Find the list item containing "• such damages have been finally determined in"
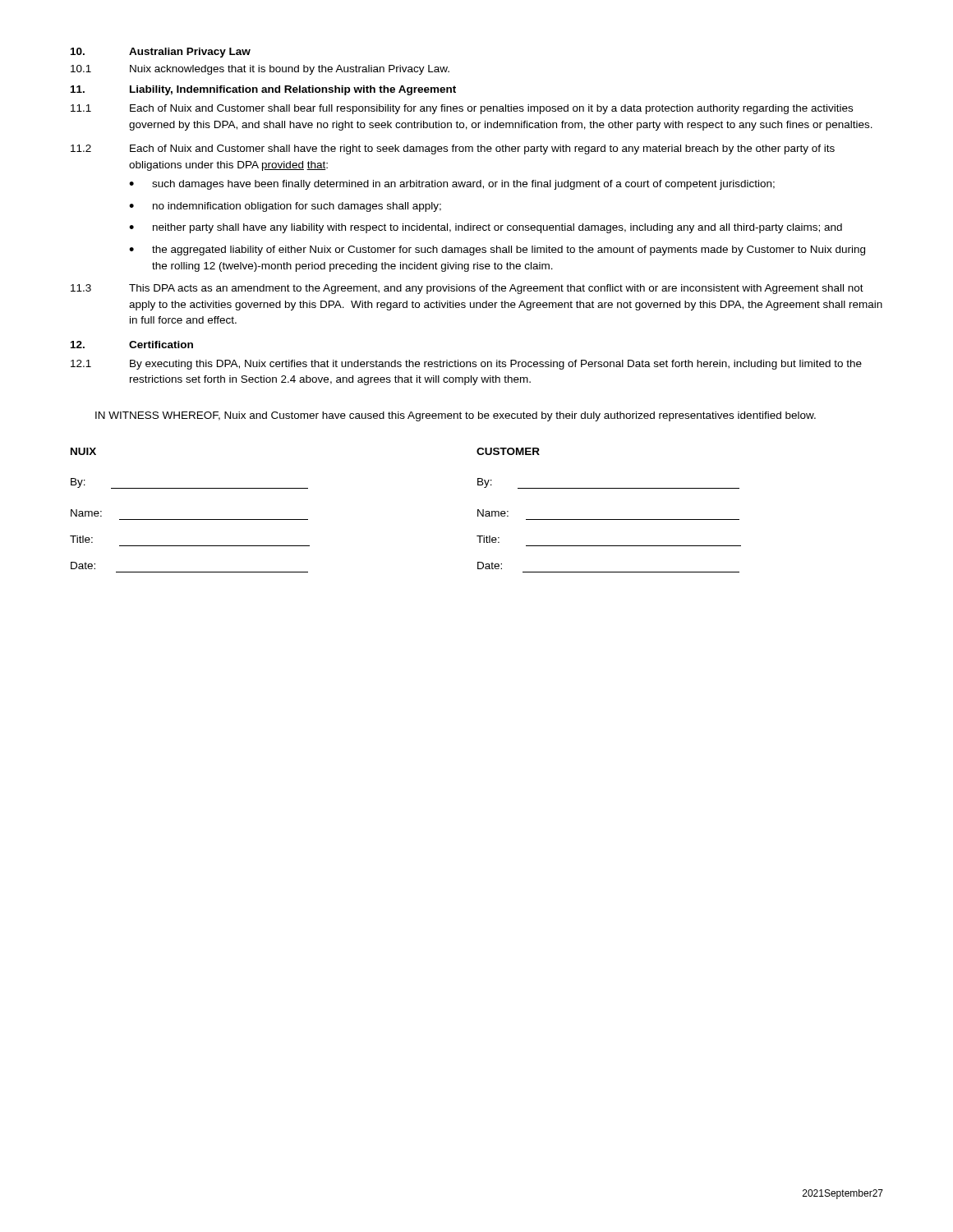 point(452,185)
